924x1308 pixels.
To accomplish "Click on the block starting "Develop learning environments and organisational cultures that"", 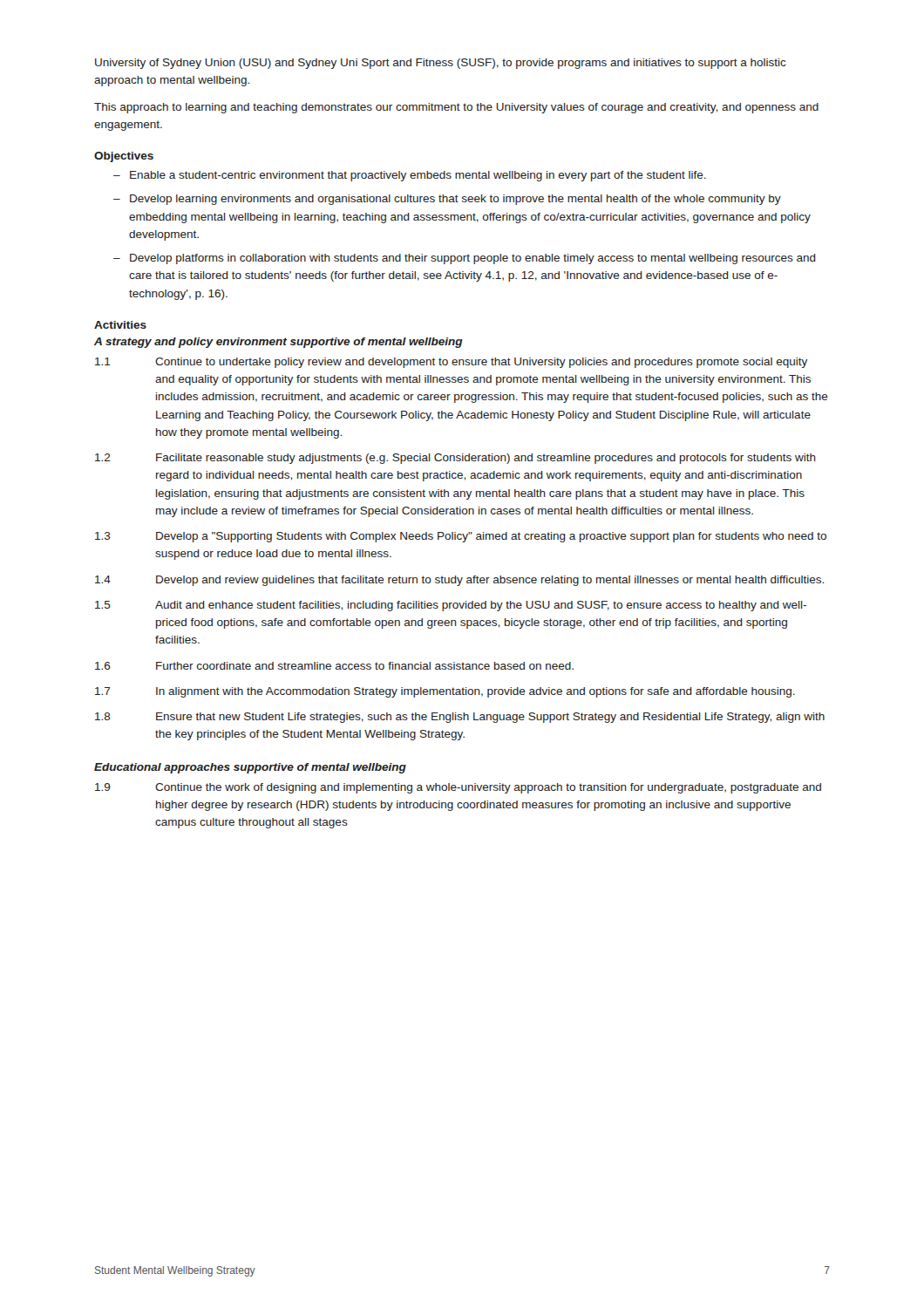I will [x=462, y=217].
